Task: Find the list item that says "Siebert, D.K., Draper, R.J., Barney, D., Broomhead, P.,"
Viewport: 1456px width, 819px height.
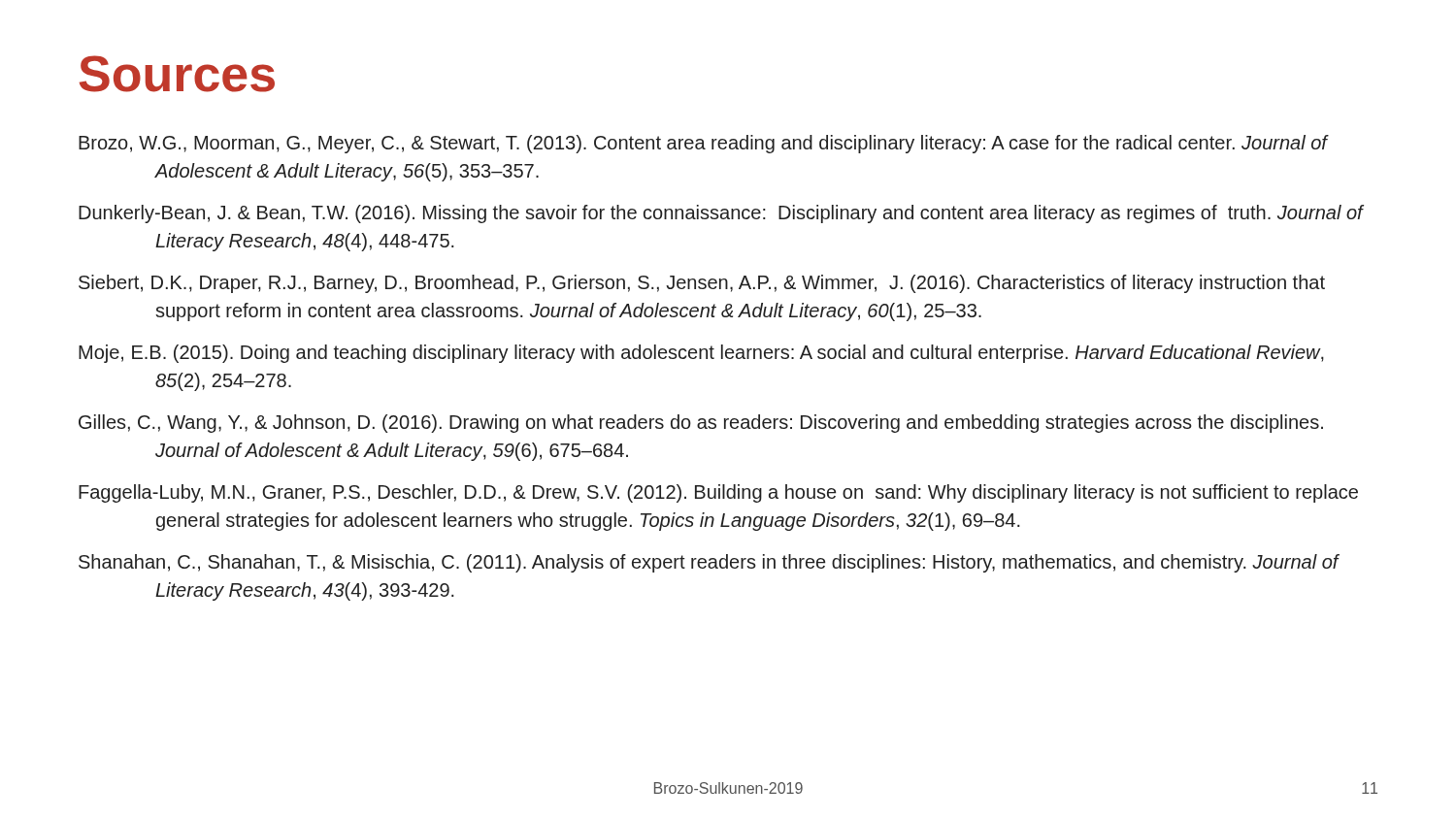Action: coord(701,297)
